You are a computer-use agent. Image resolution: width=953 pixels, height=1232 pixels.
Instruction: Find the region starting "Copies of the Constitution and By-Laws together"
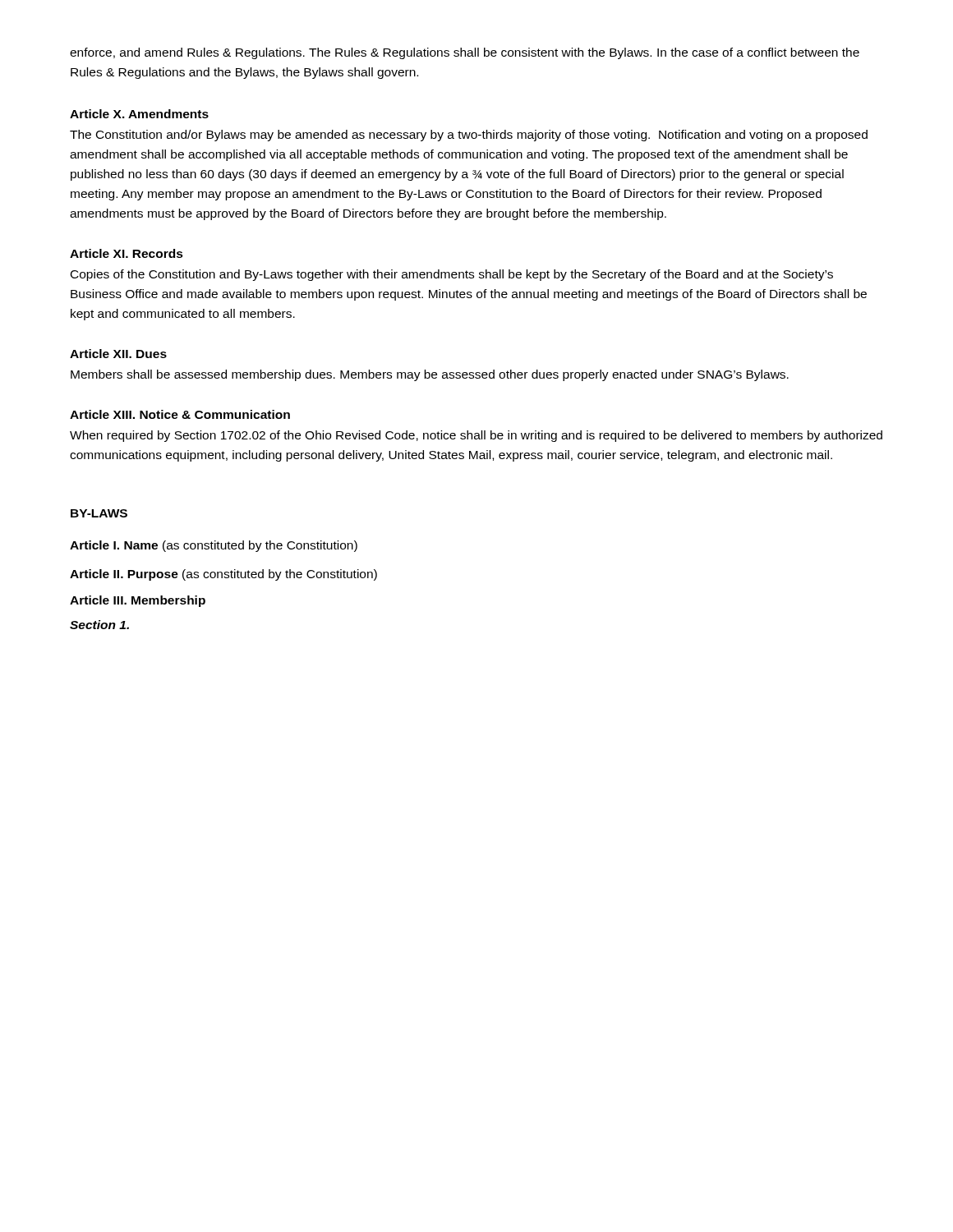point(469,294)
